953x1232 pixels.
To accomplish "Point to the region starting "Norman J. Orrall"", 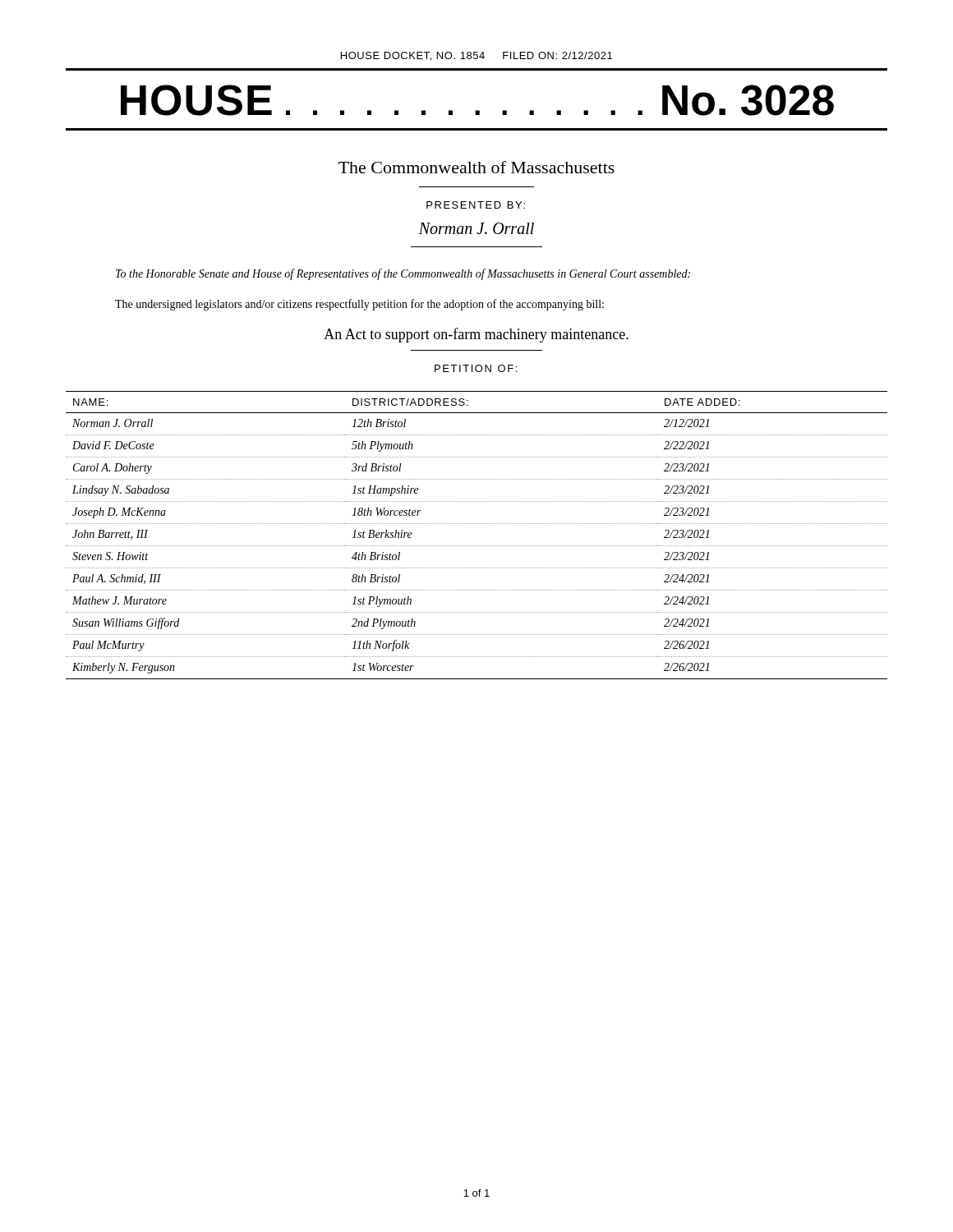I will [x=476, y=228].
